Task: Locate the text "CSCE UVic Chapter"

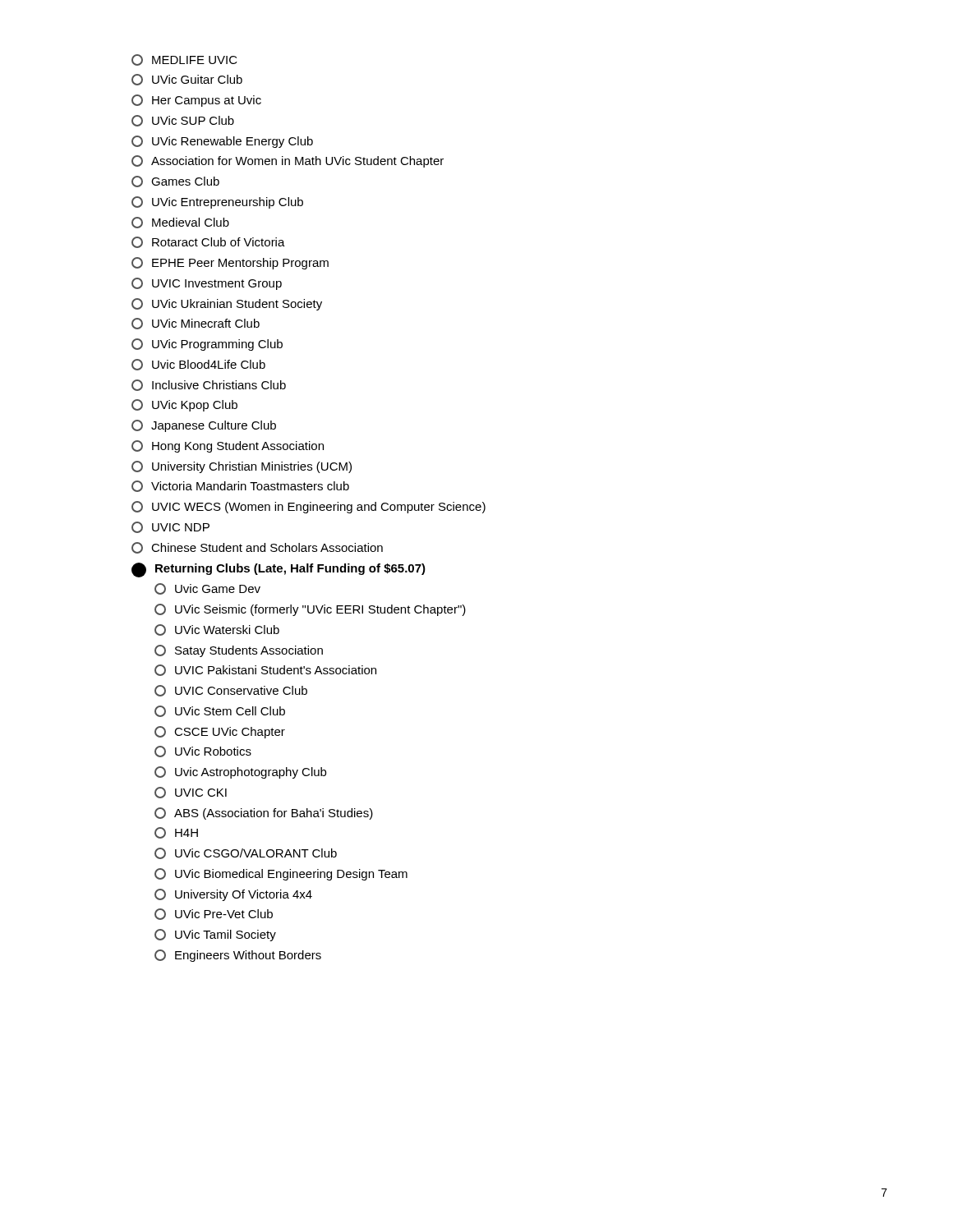Action: 220,731
